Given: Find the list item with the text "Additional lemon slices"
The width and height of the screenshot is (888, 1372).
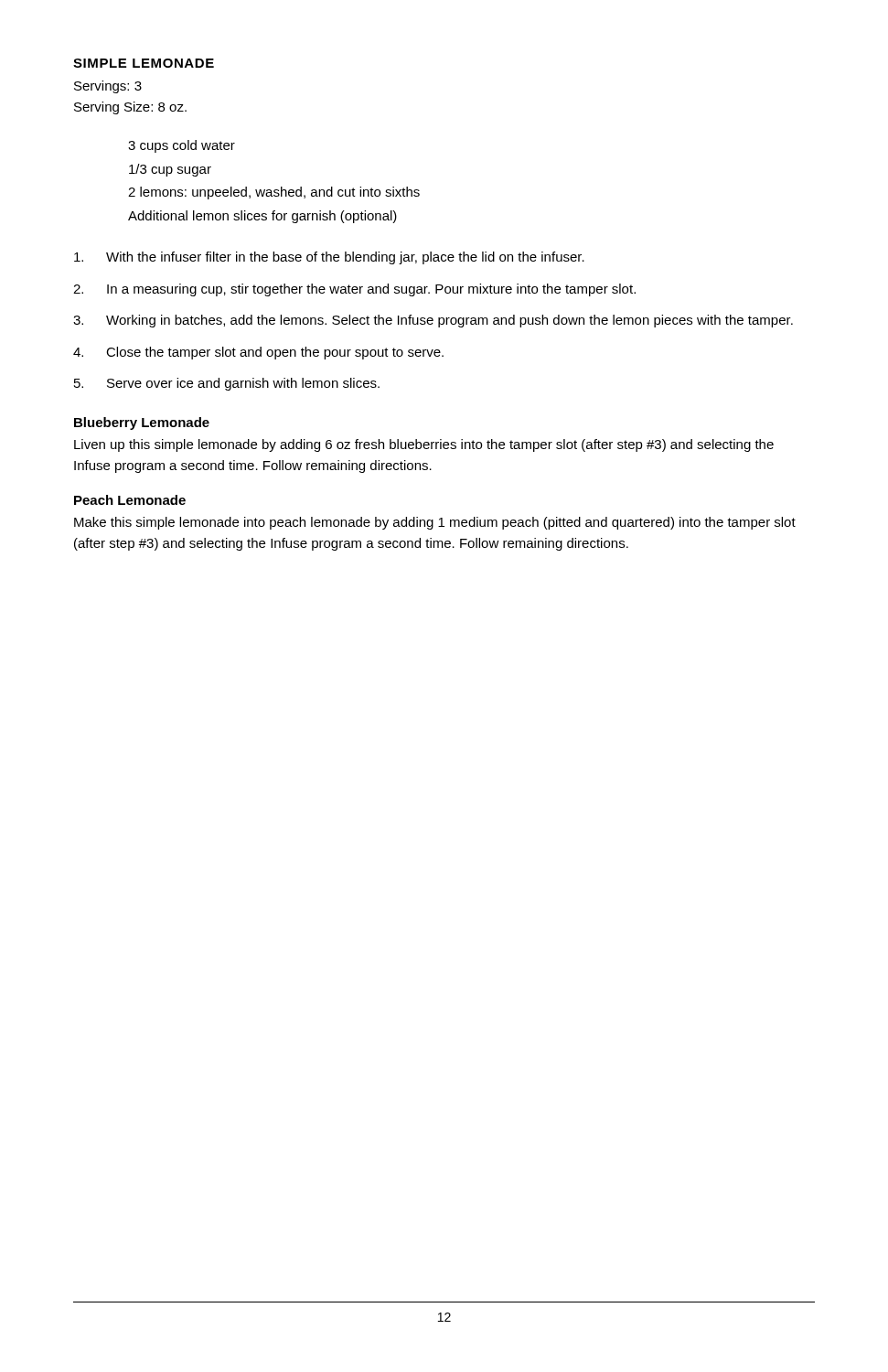Looking at the screenshot, I should 263,215.
